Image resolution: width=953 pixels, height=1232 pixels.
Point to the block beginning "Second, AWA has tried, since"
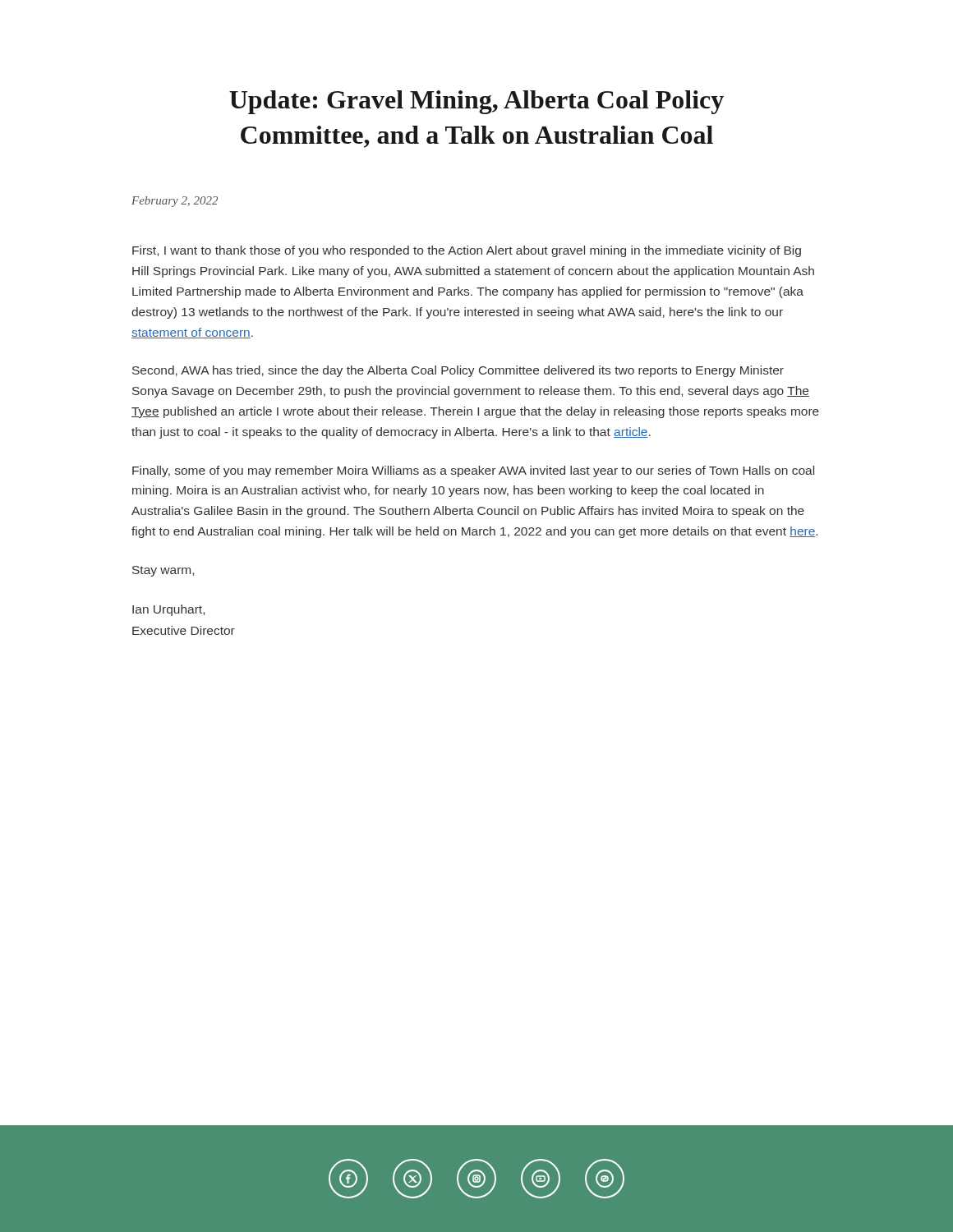[475, 401]
